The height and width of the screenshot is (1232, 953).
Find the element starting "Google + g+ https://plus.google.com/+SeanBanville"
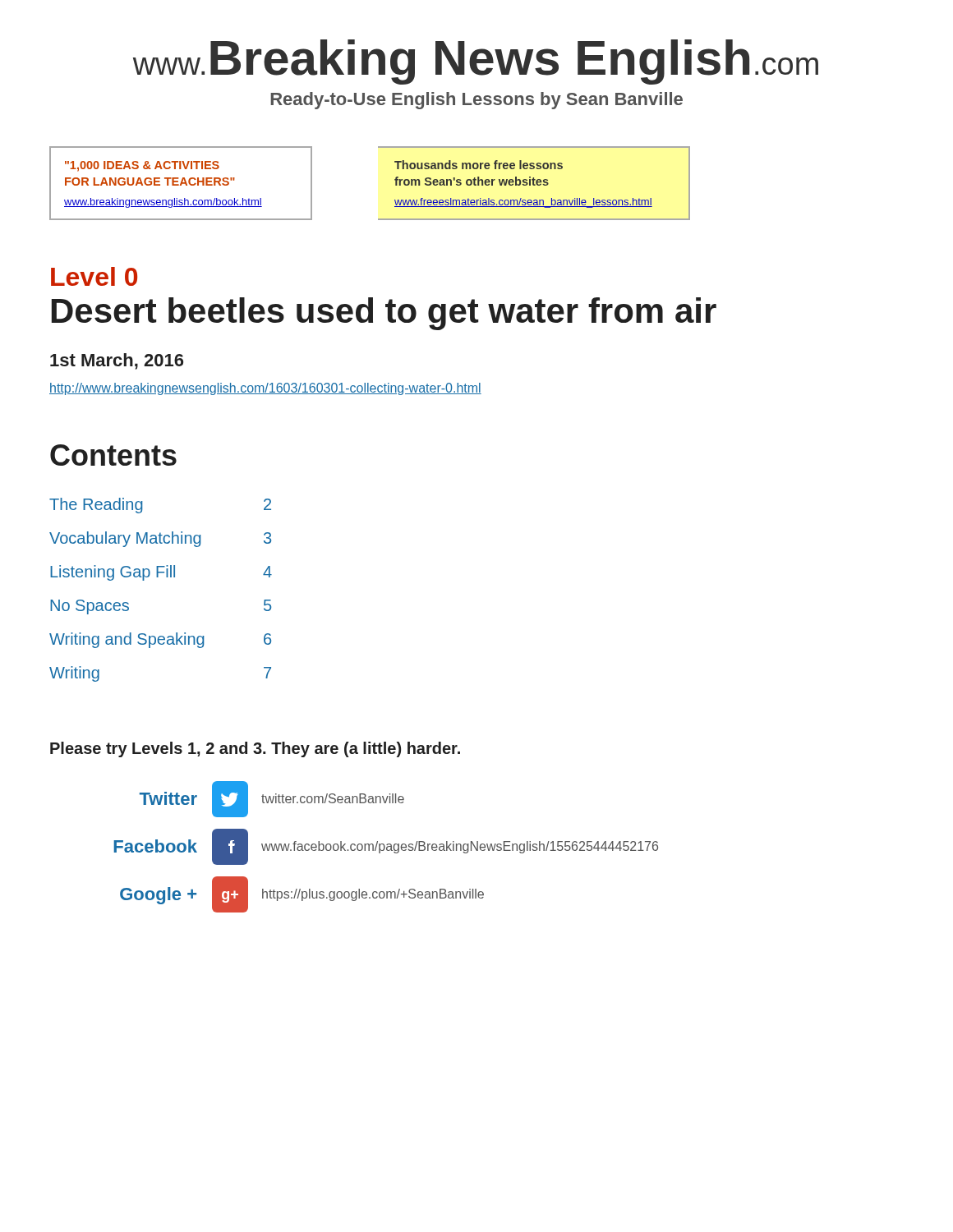point(287,894)
